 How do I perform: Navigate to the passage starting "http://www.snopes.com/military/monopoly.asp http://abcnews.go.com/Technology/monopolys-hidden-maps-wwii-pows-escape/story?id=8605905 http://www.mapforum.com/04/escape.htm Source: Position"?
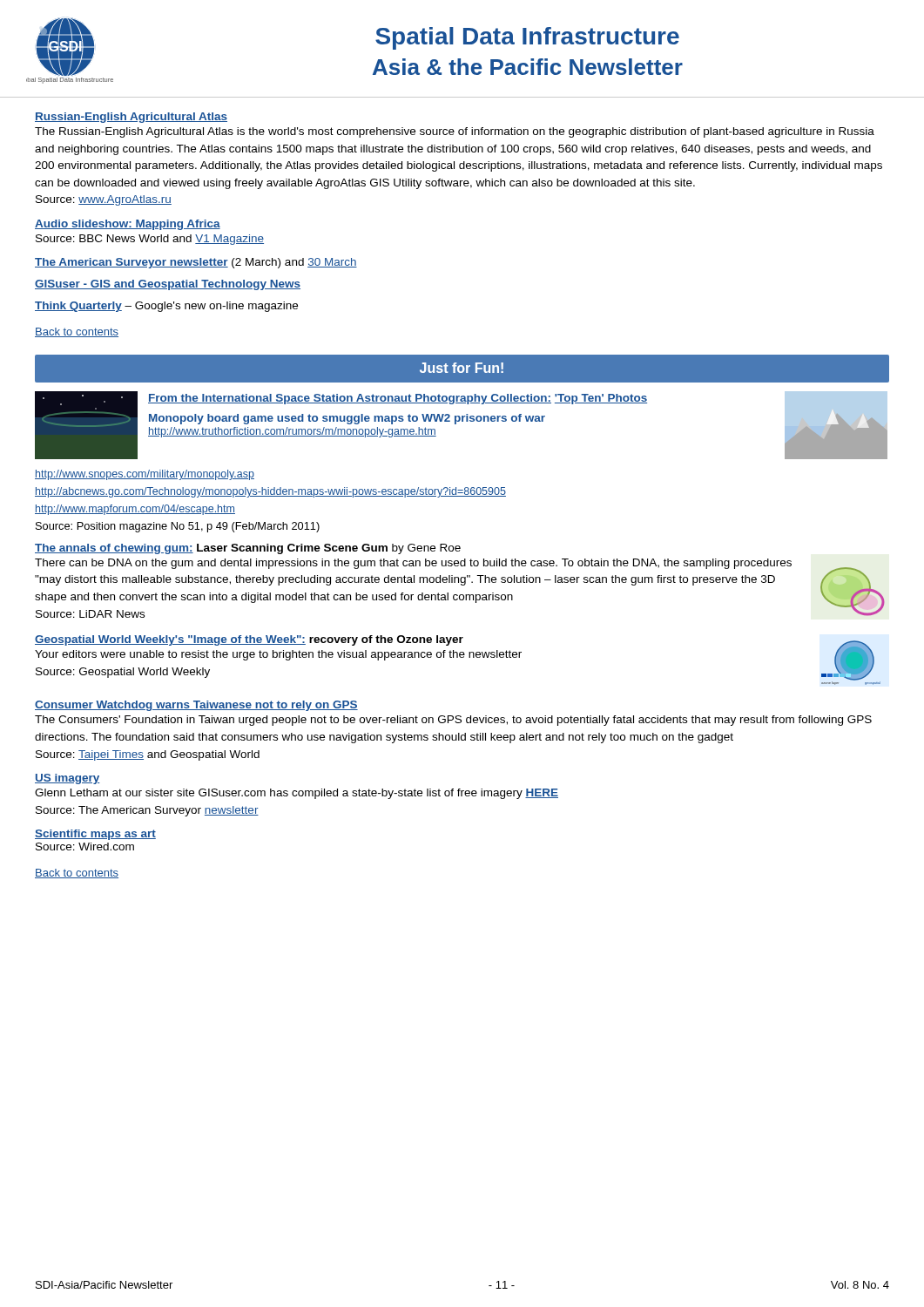[270, 500]
